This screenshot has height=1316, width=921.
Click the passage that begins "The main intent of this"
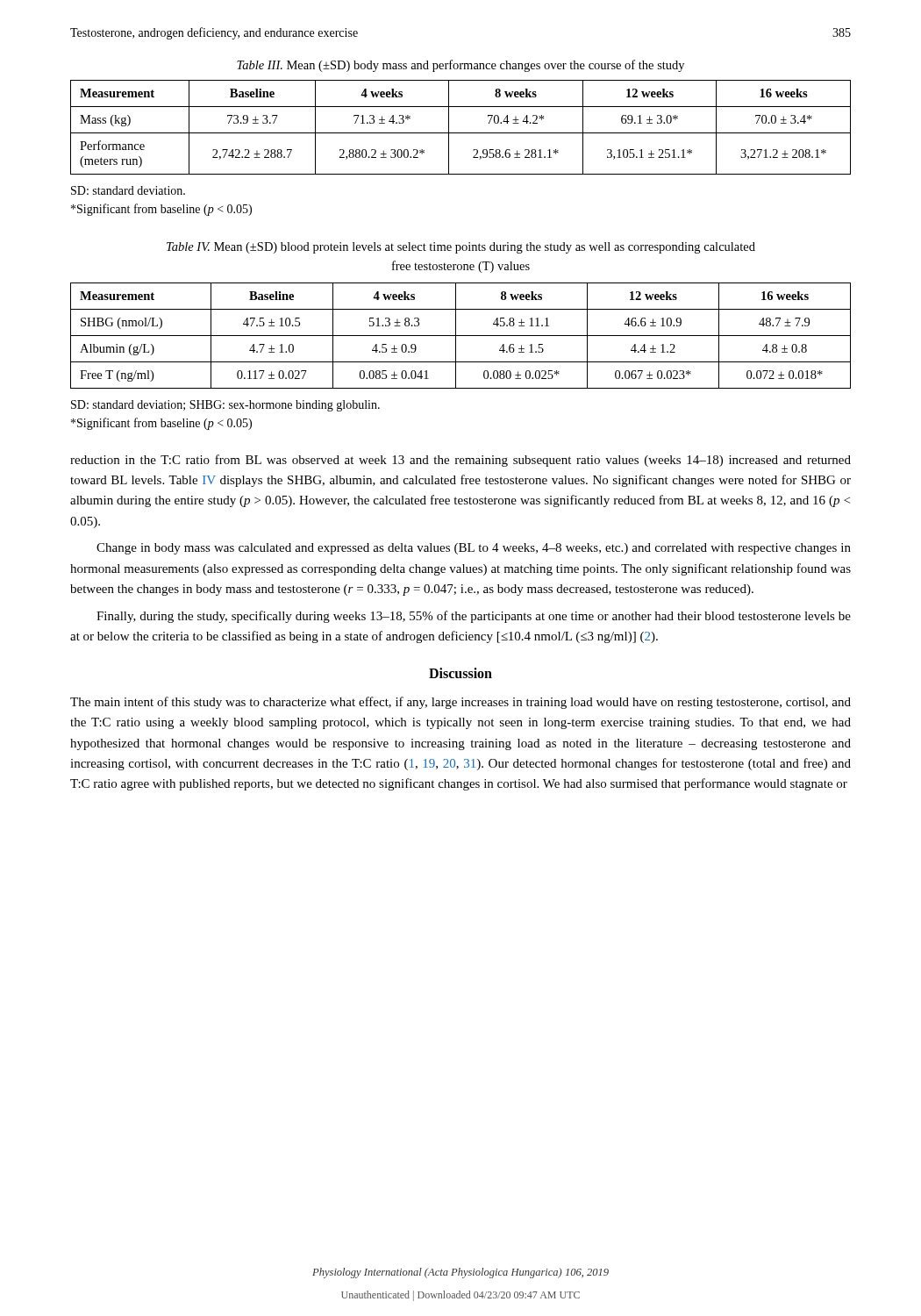coord(460,743)
